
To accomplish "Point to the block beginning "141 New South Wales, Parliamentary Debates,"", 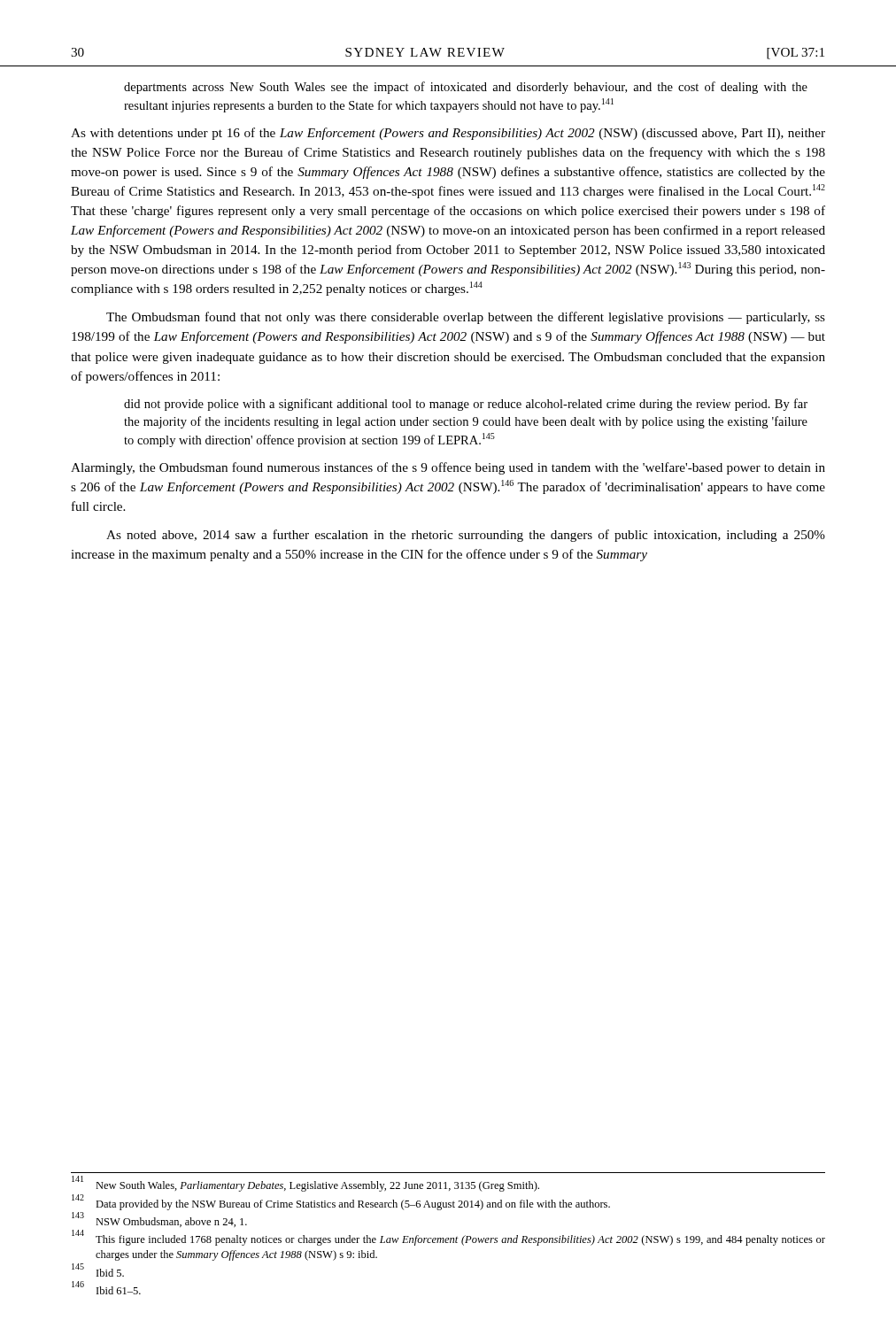I will [x=448, y=1186].
